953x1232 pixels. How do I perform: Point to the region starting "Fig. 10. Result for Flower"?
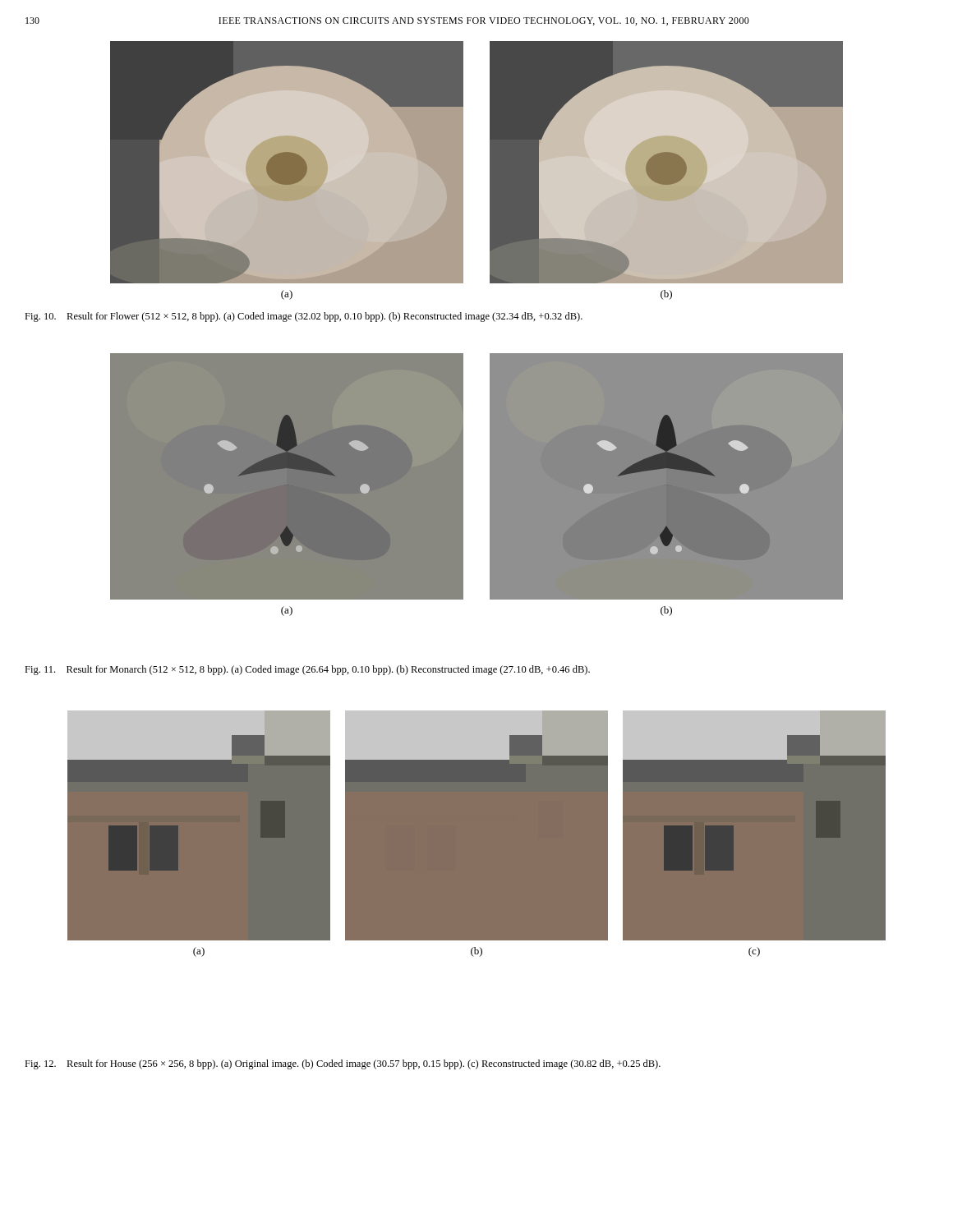304,316
